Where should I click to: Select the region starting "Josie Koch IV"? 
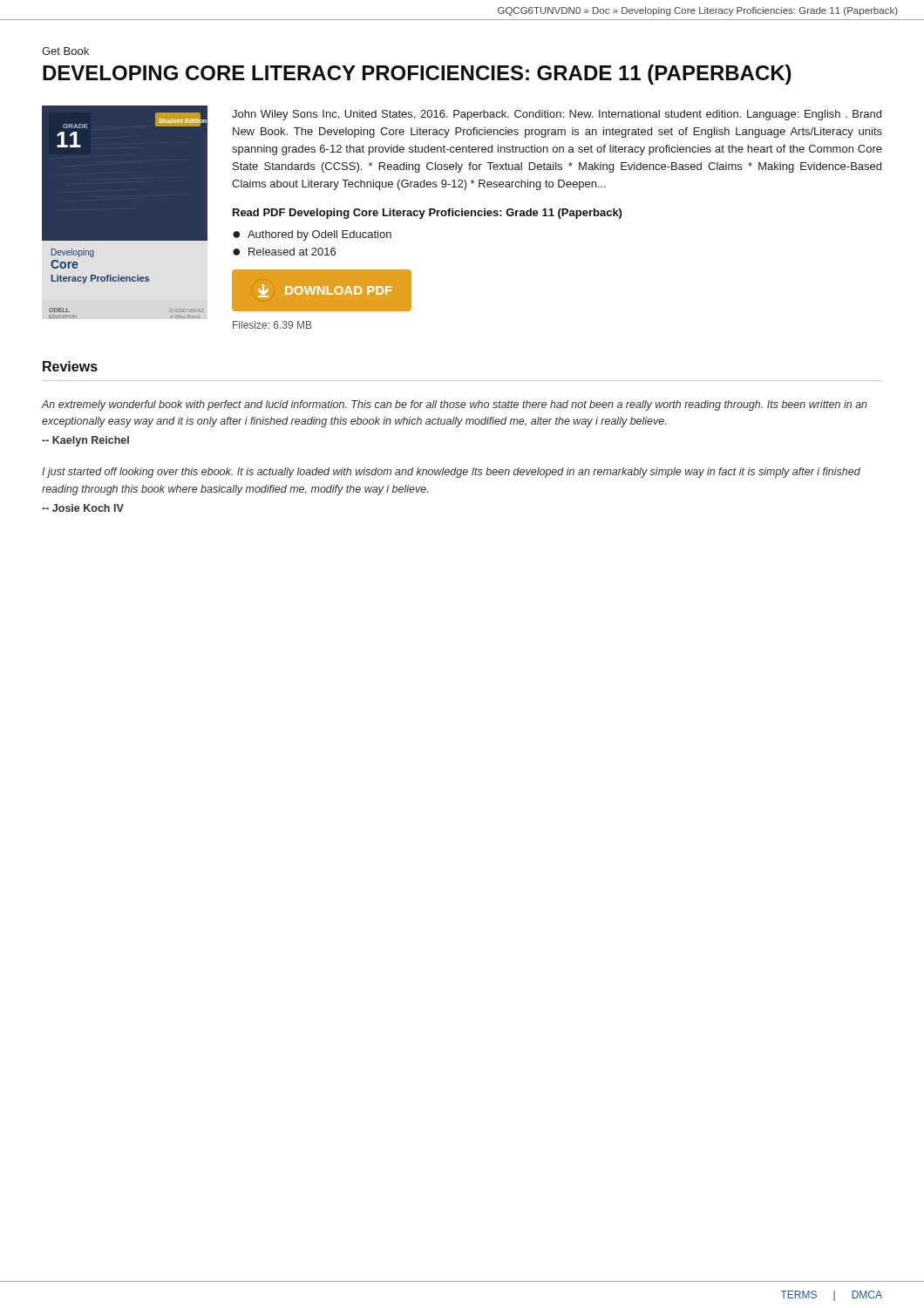83,508
